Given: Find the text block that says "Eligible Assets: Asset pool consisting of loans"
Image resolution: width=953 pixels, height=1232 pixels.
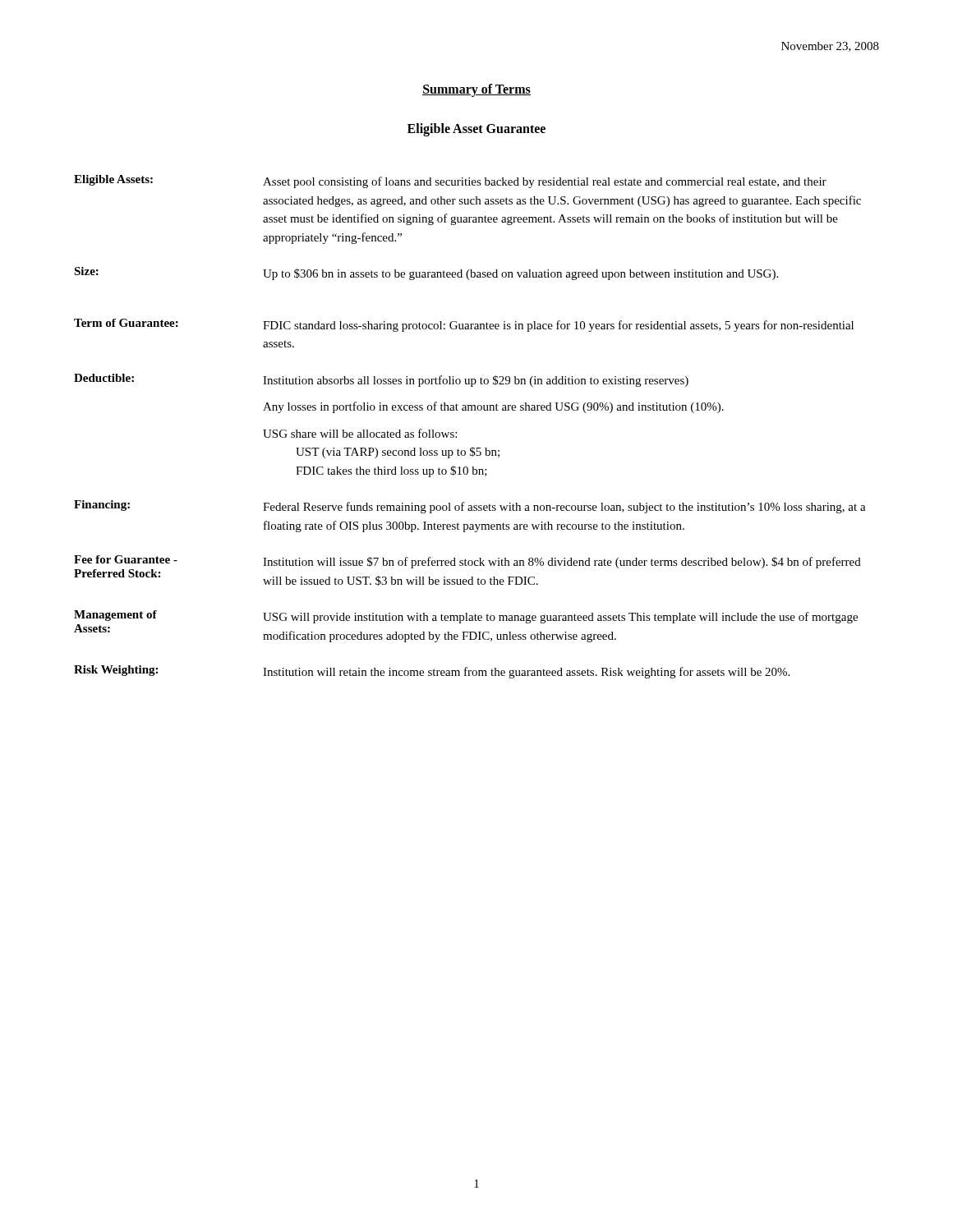Looking at the screenshot, I should point(476,209).
